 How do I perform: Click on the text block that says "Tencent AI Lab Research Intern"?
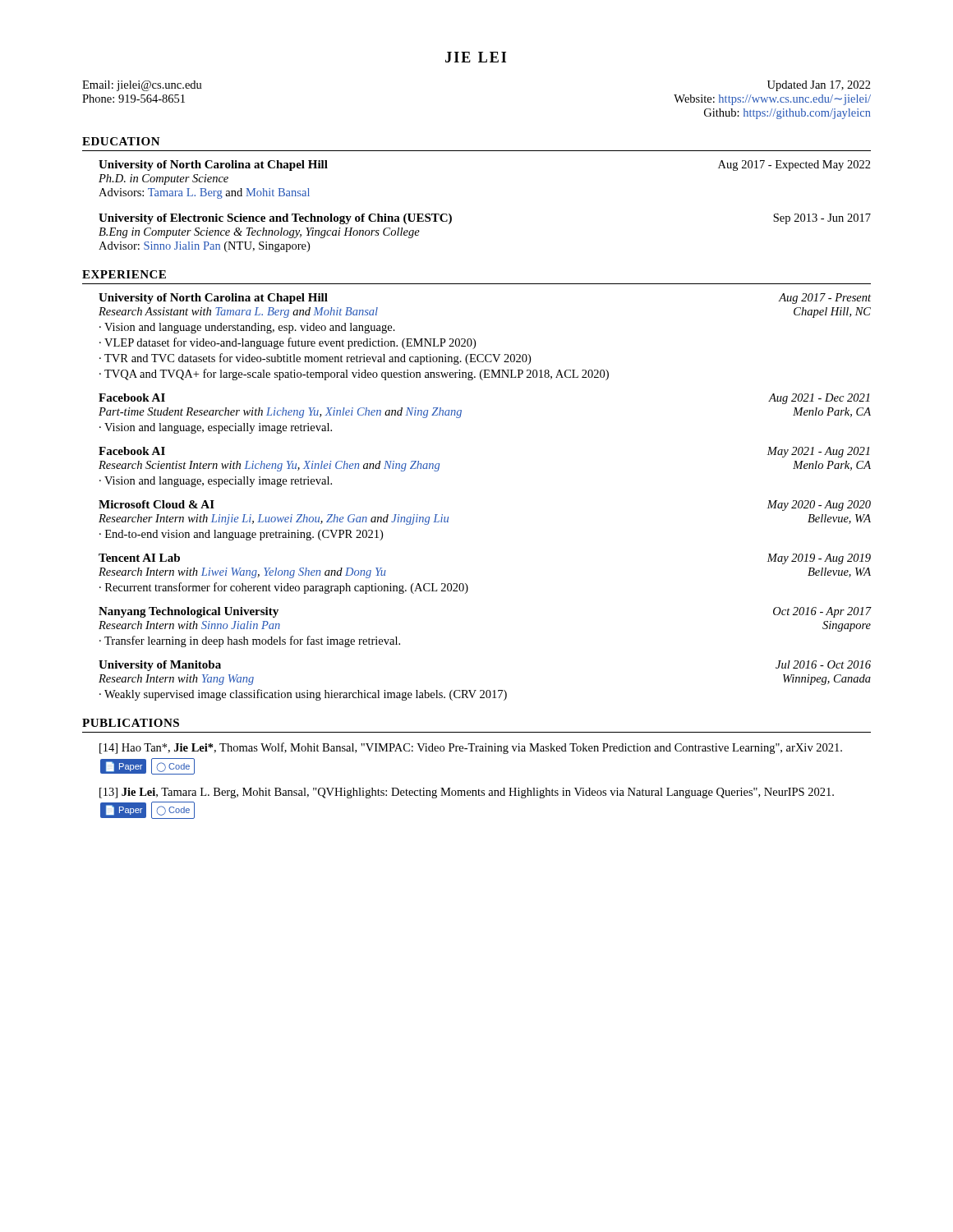point(242,565)
